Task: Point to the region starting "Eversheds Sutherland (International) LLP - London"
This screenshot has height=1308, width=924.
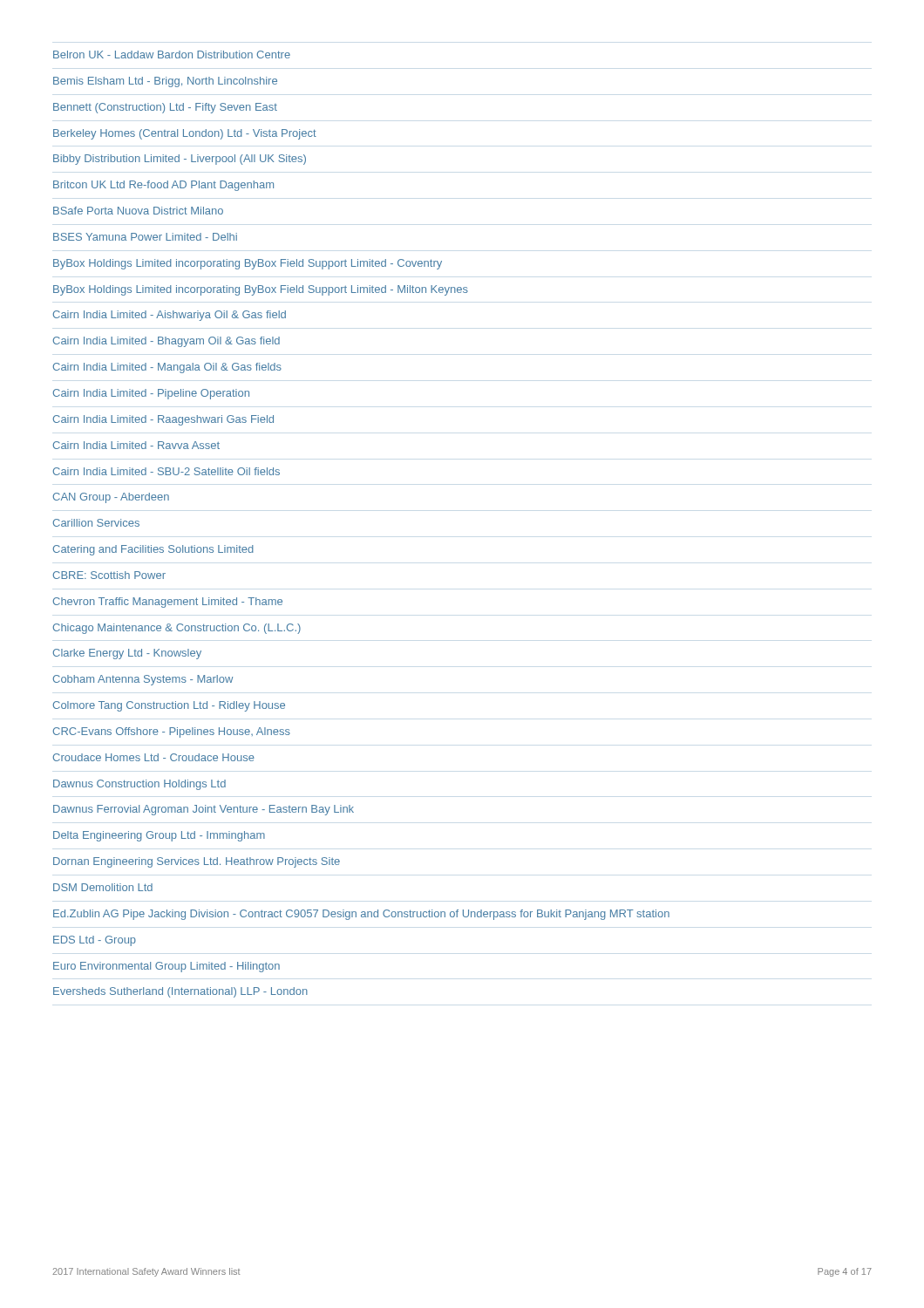Action: pos(180,991)
